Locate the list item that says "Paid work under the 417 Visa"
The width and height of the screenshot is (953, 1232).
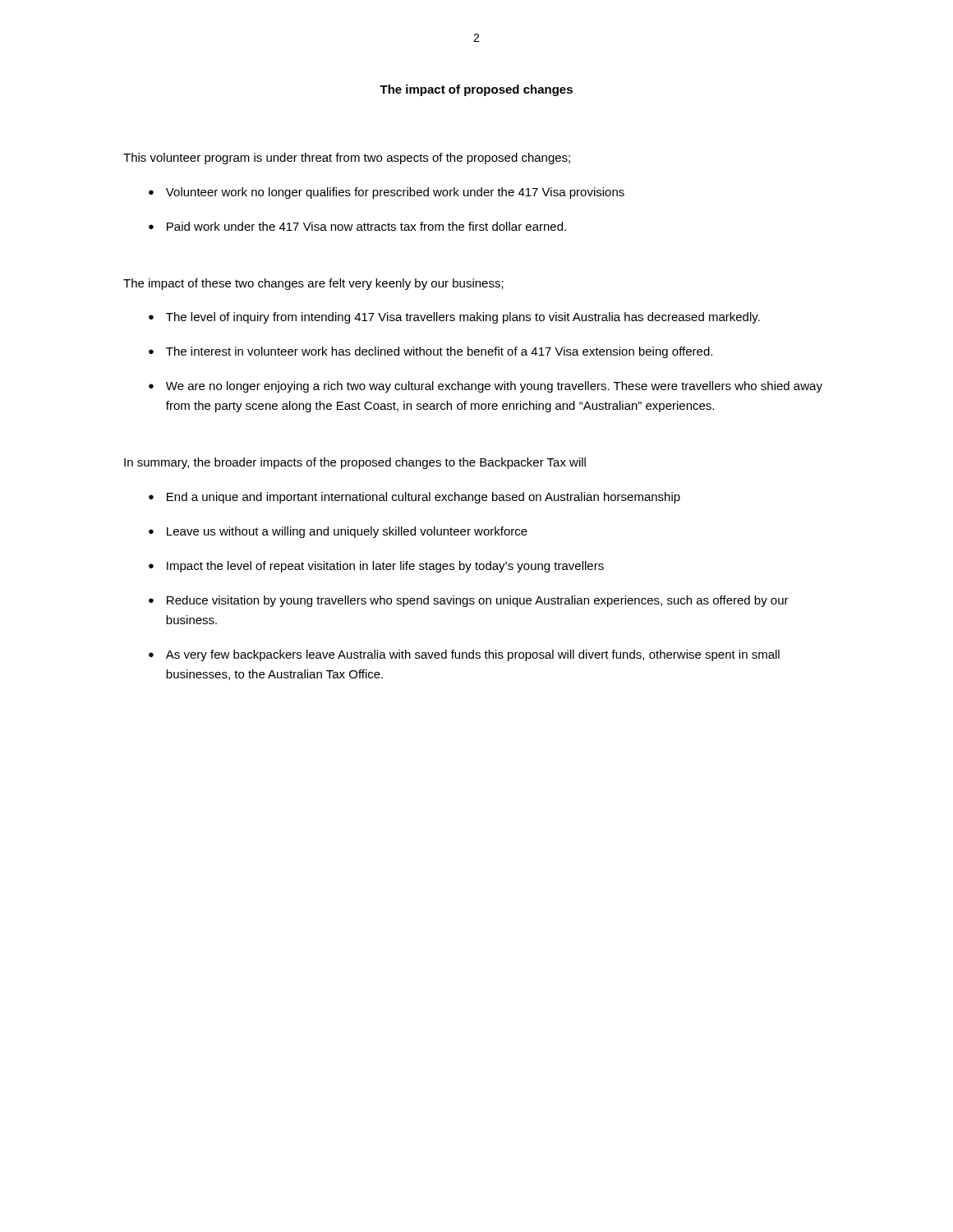tap(366, 226)
